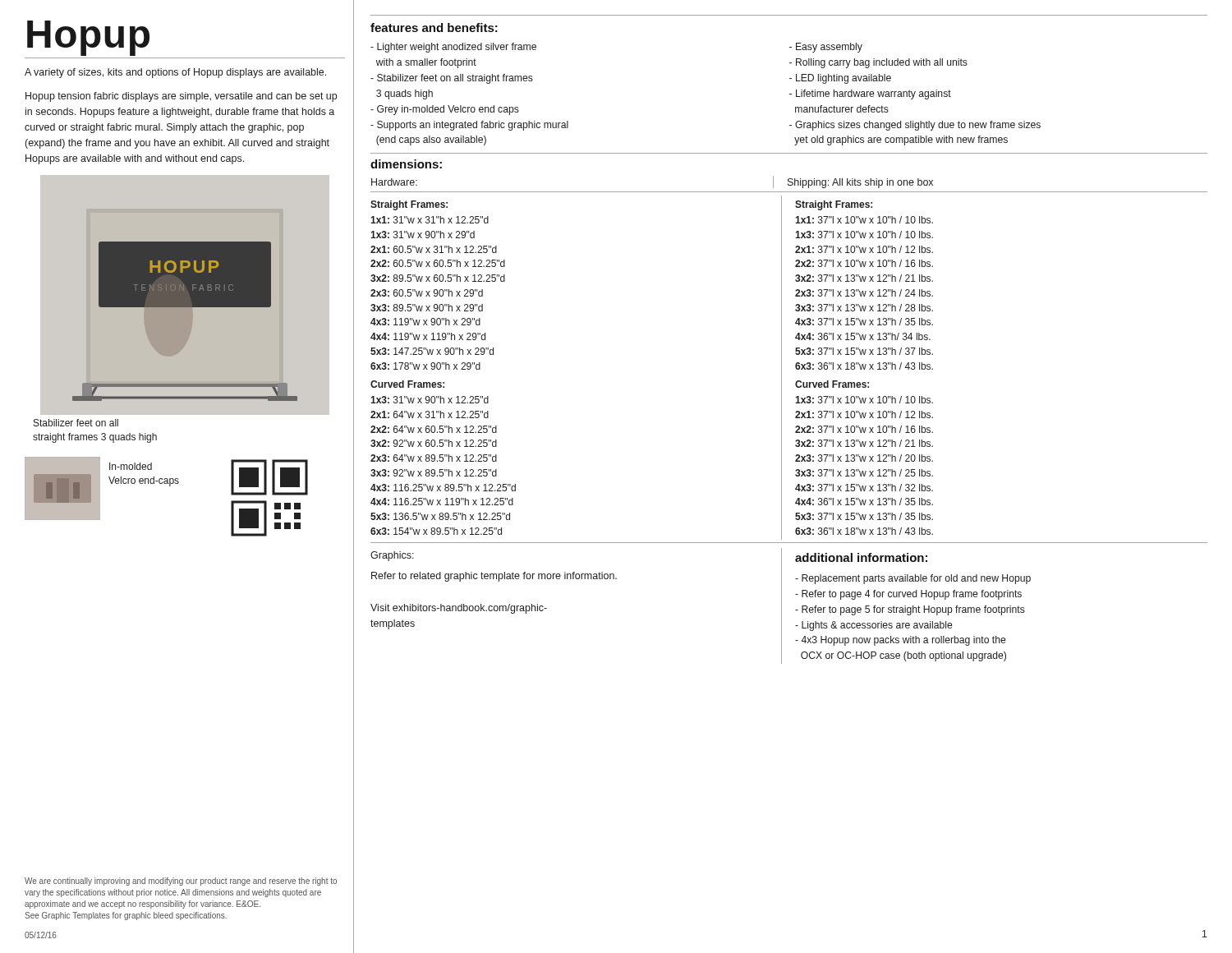Viewport: 1232px width, 953px height.
Task: Point to the element starting "Stabilizer feet on allstraight"
Action: pos(95,430)
